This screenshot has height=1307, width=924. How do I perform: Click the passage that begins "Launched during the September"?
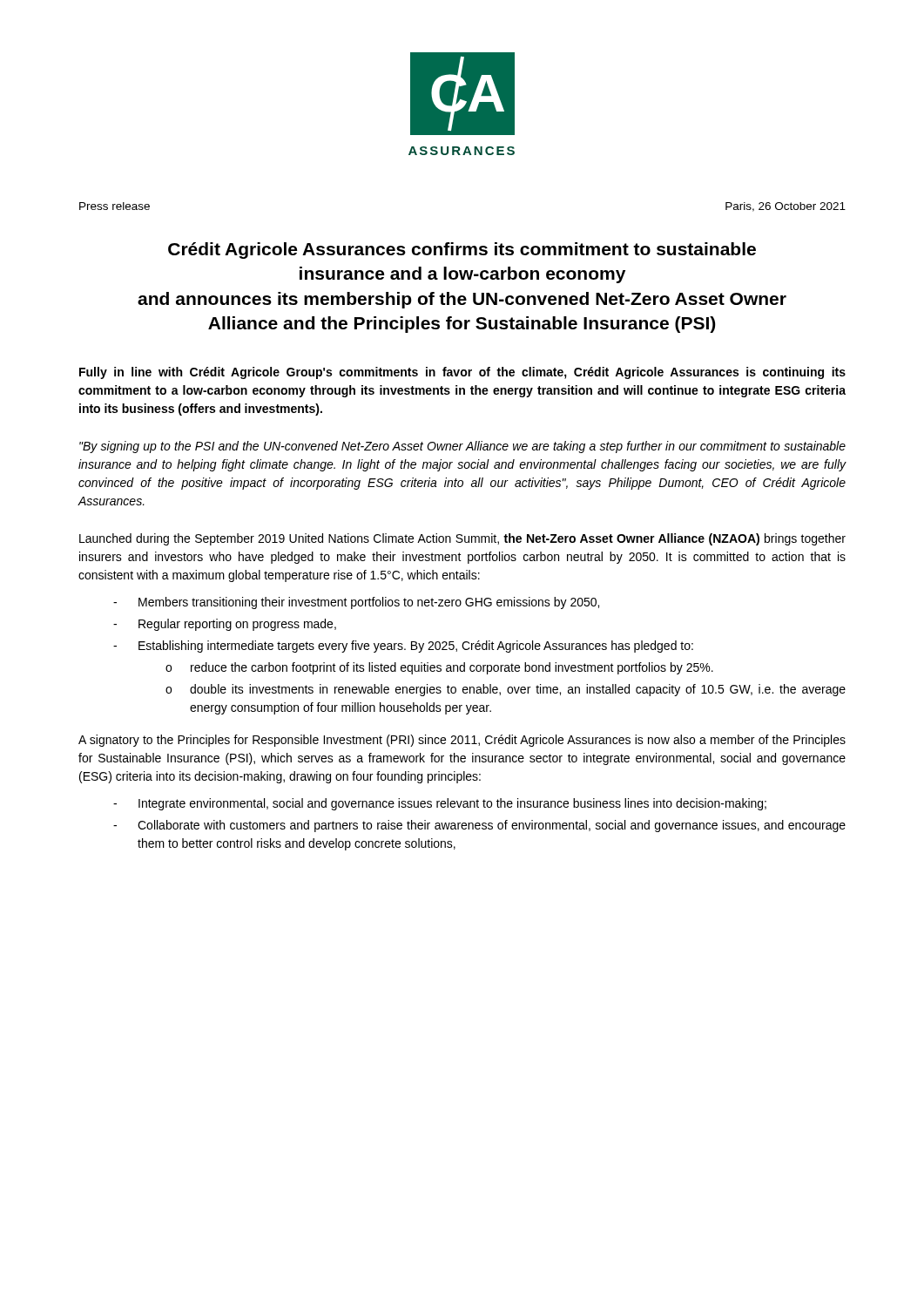tap(462, 557)
